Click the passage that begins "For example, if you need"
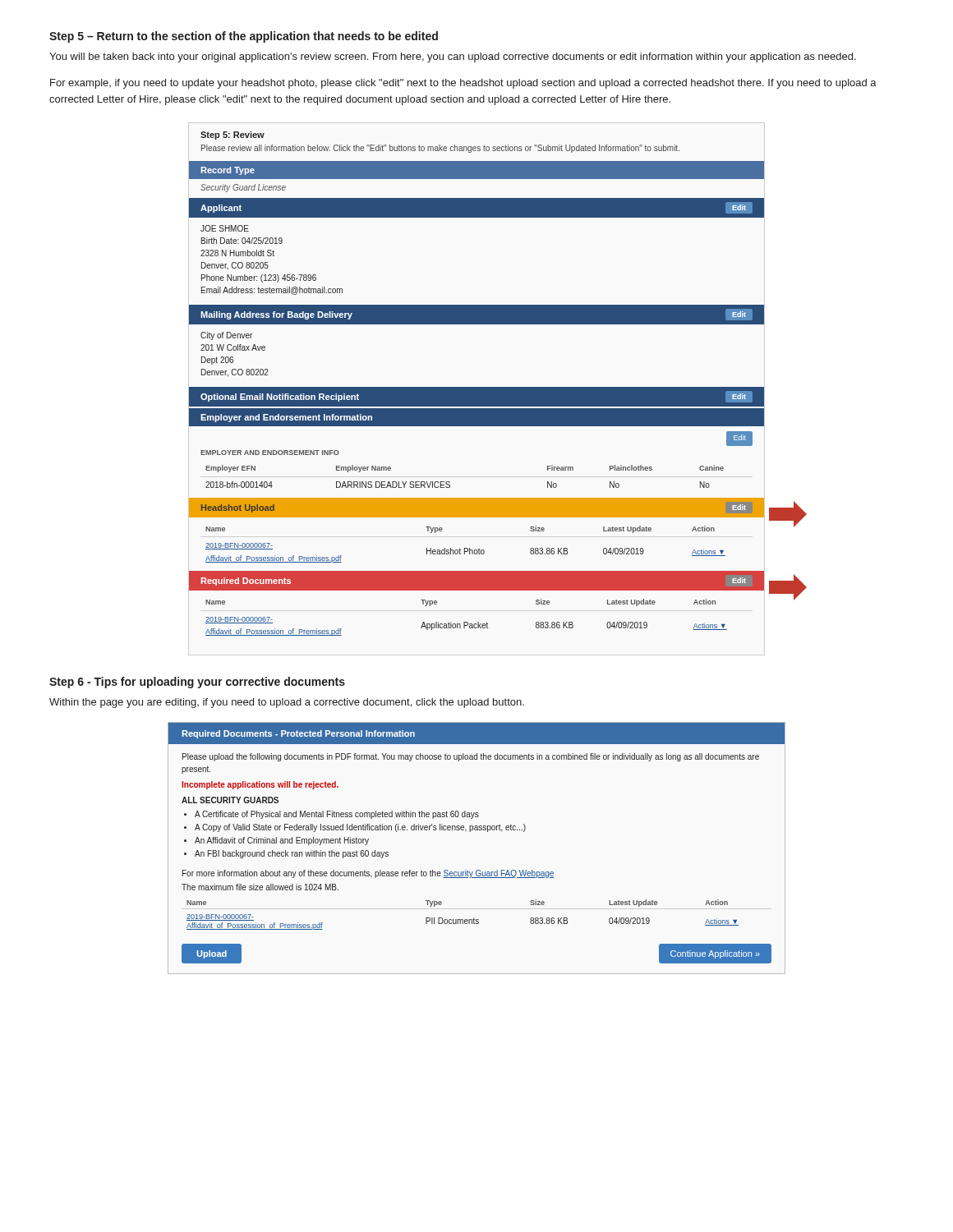Screen dimensions: 1232x953 click(463, 91)
